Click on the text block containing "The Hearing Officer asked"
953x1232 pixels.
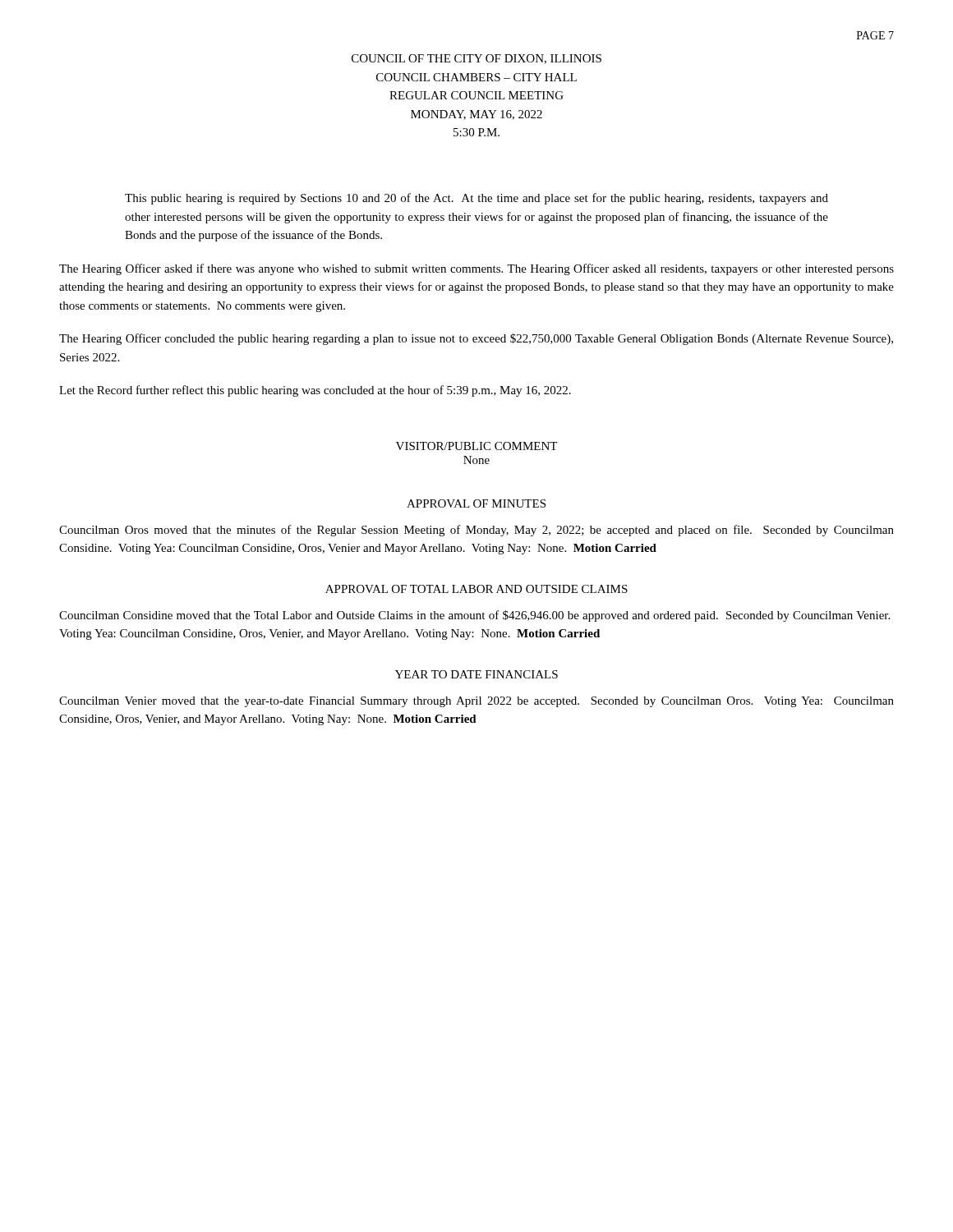click(x=476, y=287)
